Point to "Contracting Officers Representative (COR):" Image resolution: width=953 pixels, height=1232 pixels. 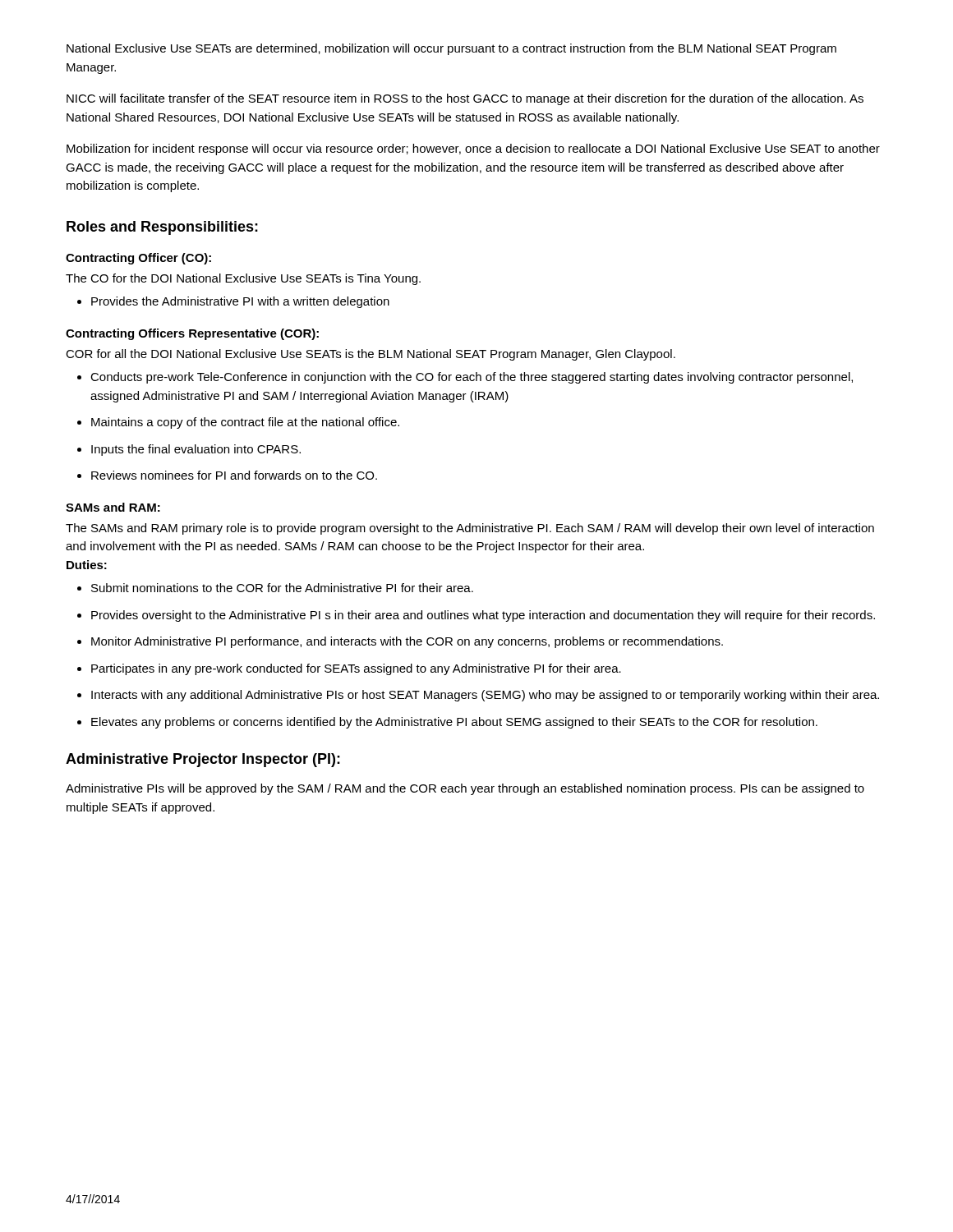(193, 333)
